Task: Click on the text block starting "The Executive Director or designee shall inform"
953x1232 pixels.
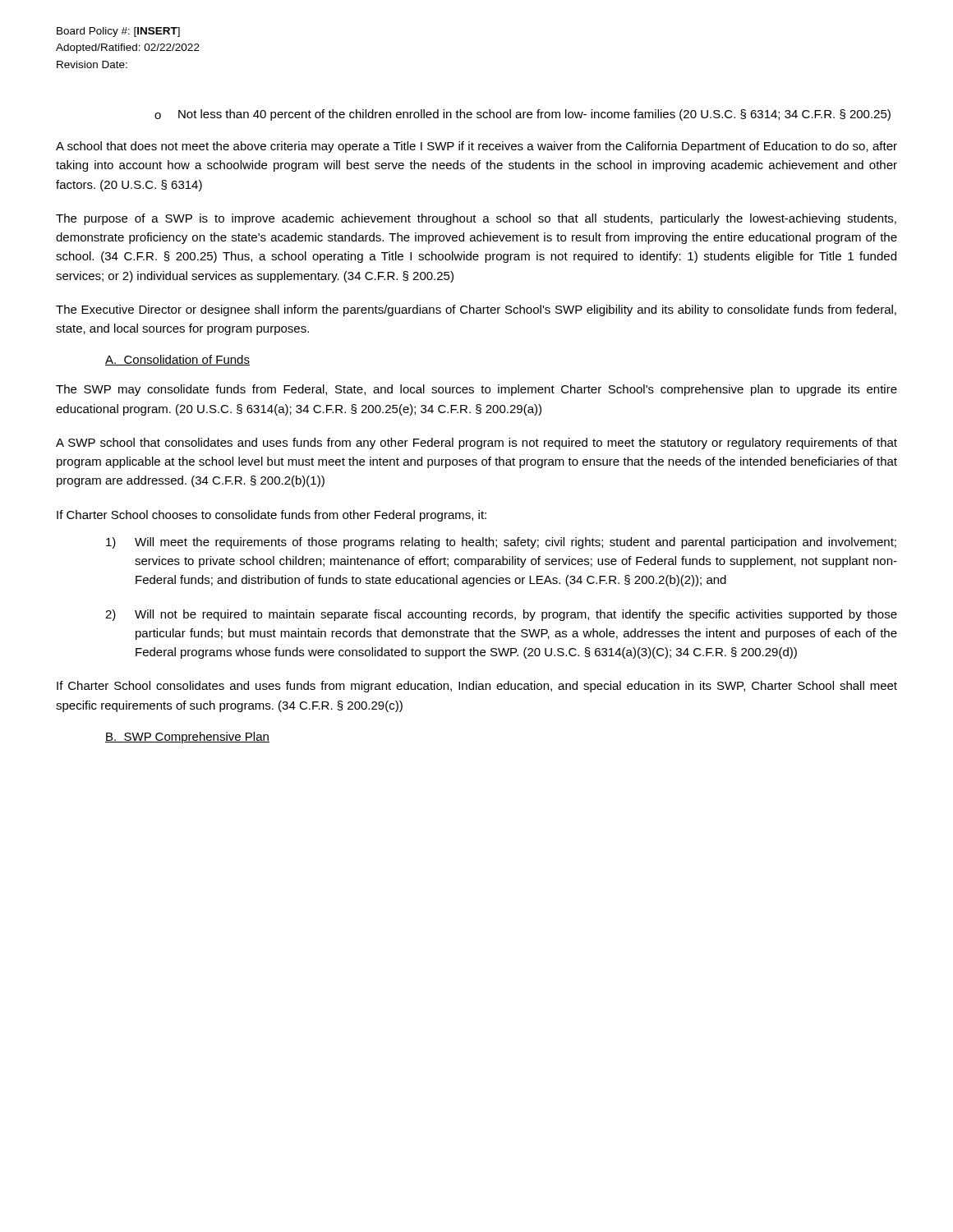Action: pos(476,319)
